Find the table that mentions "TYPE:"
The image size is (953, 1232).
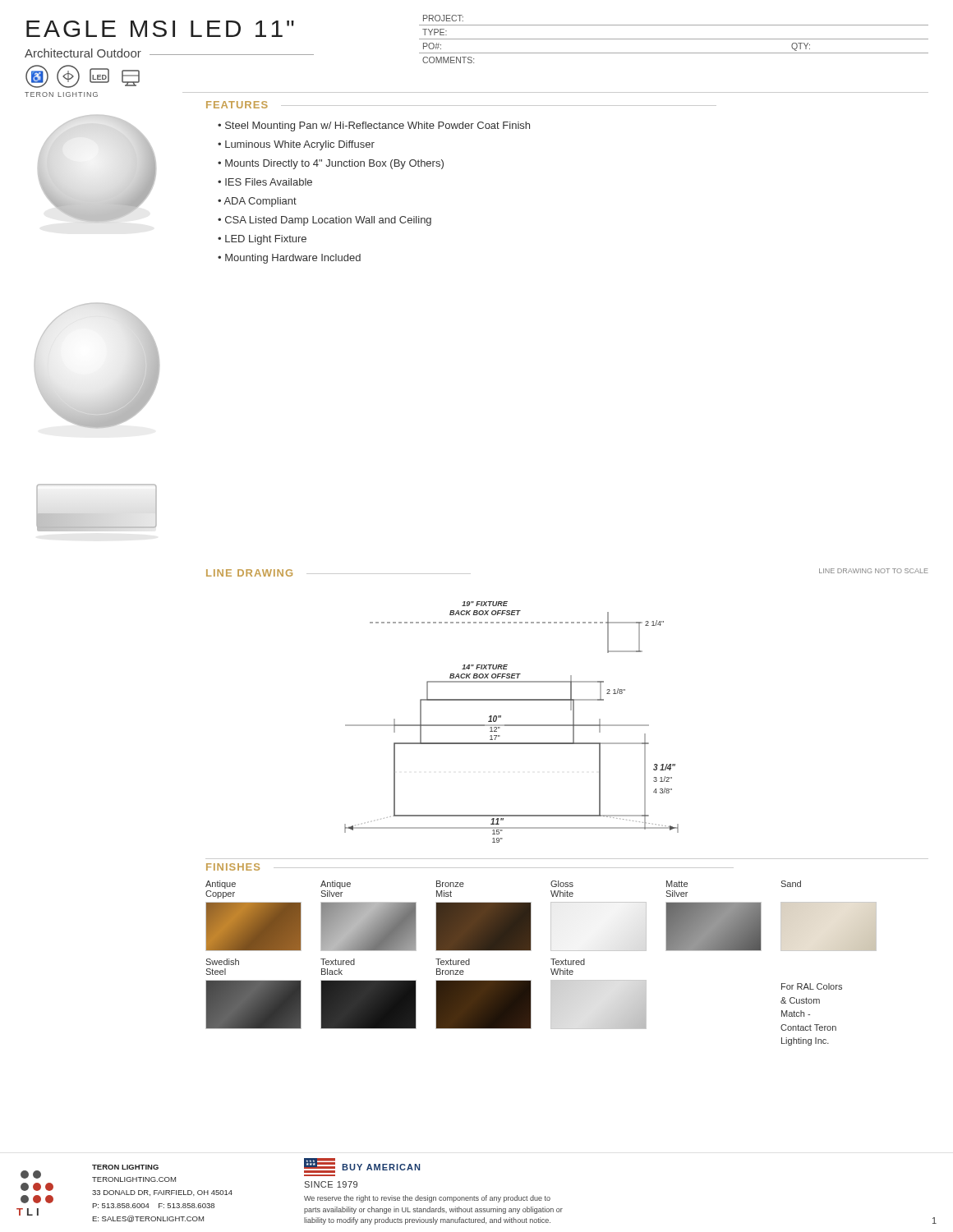click(x=674, y=46)
